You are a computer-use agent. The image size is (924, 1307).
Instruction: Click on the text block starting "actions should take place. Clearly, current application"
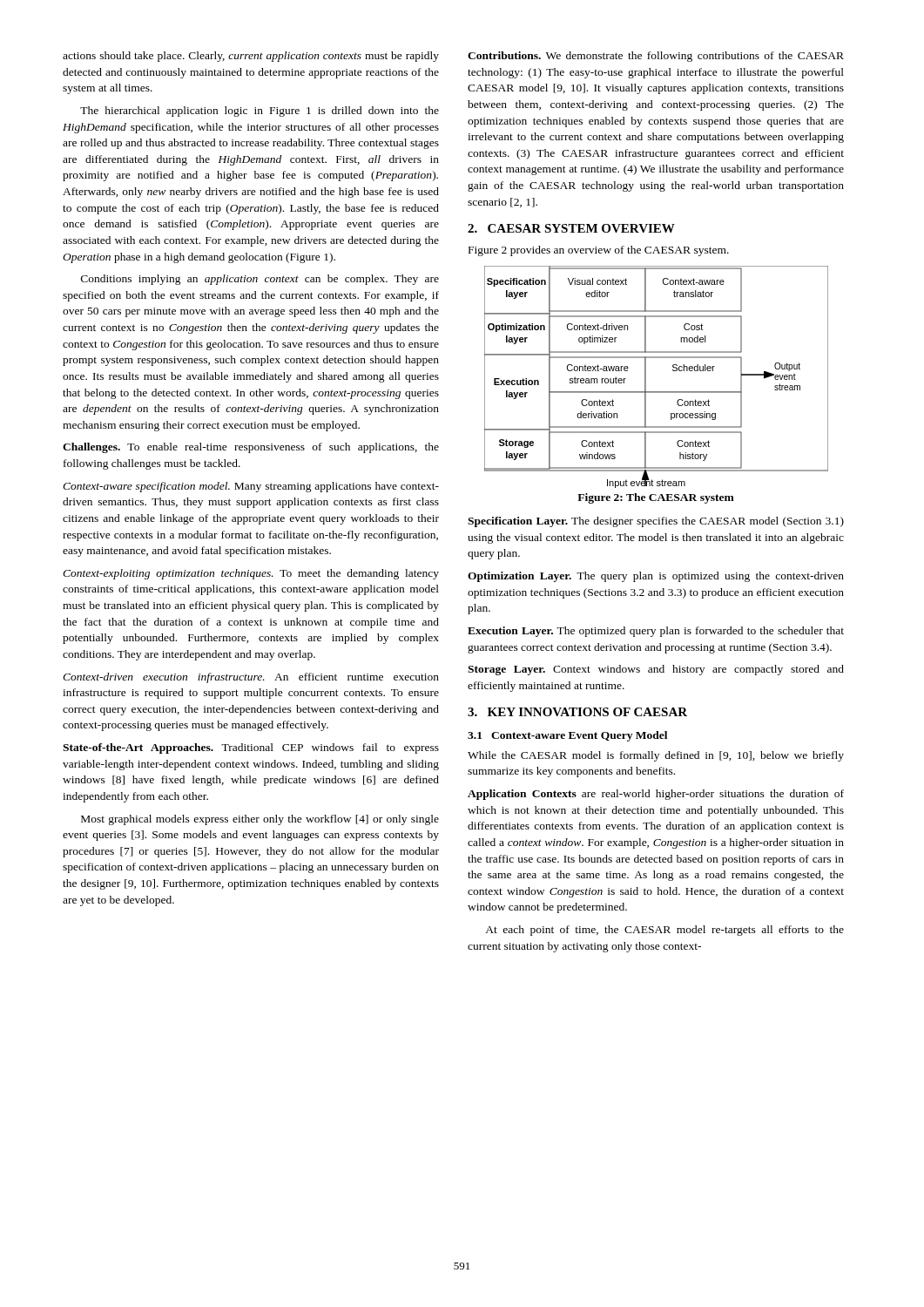point(251,241)
